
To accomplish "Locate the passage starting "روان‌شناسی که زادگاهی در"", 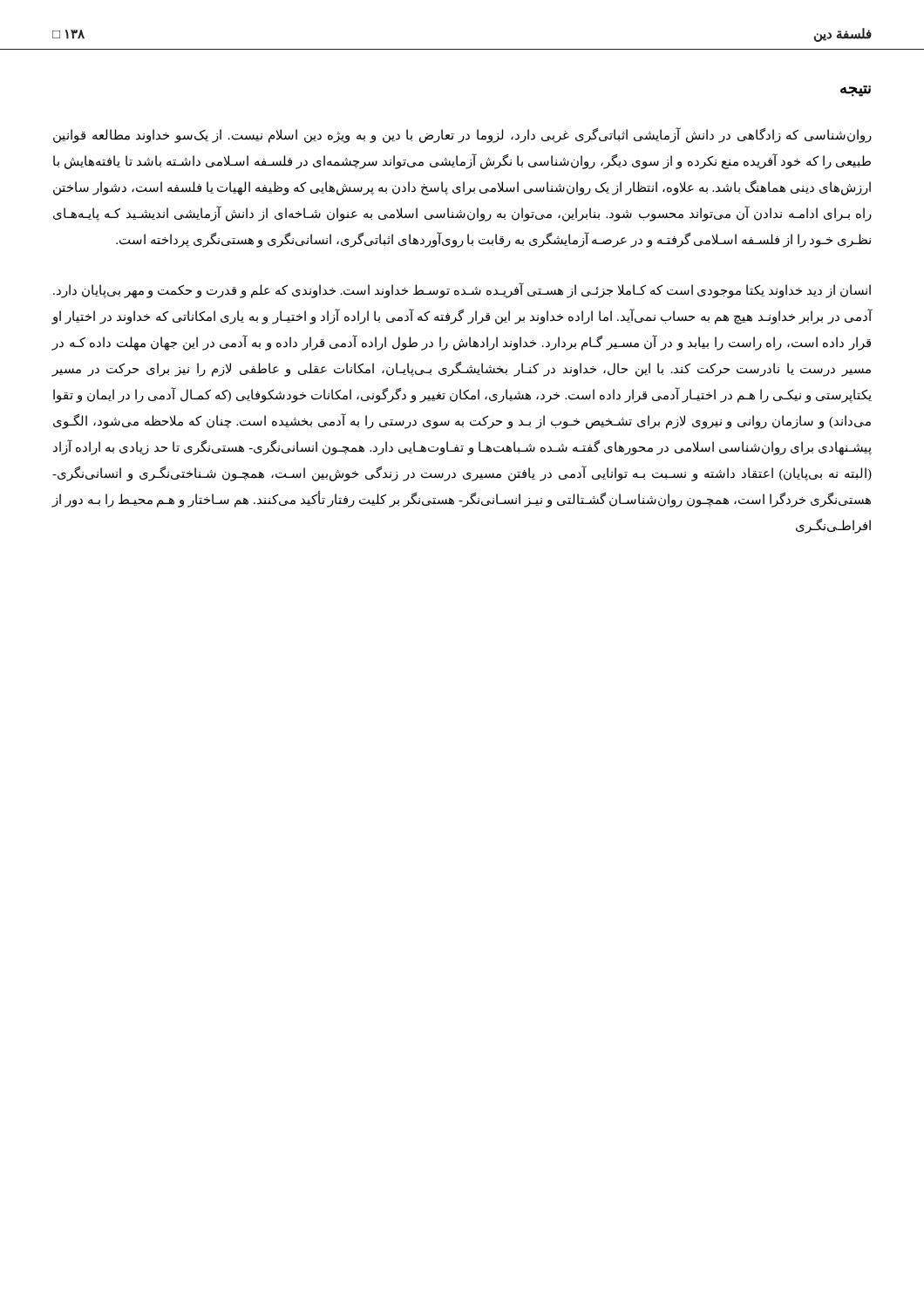I will [x=462, y=188].
